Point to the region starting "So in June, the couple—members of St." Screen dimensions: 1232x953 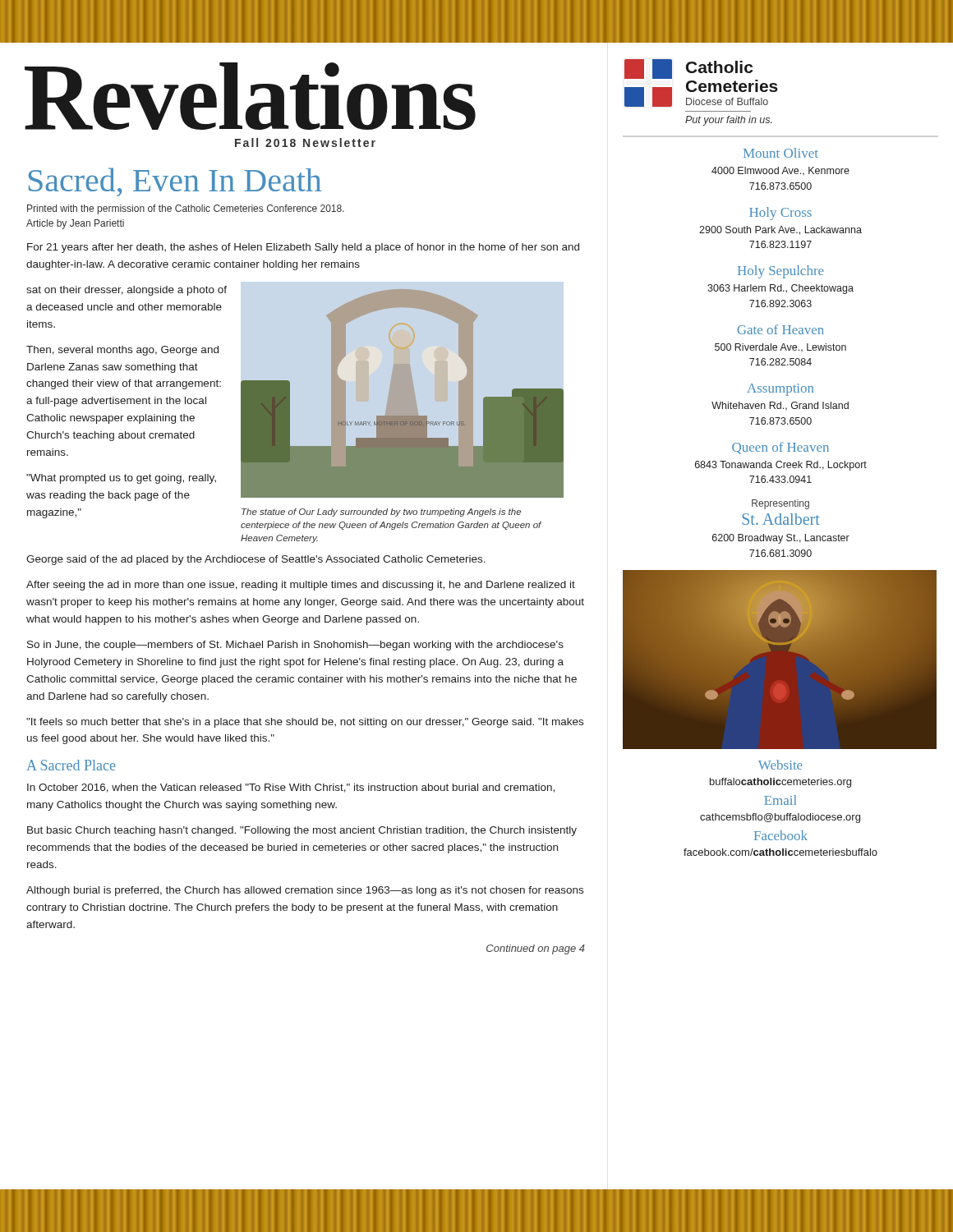[302, 670]
